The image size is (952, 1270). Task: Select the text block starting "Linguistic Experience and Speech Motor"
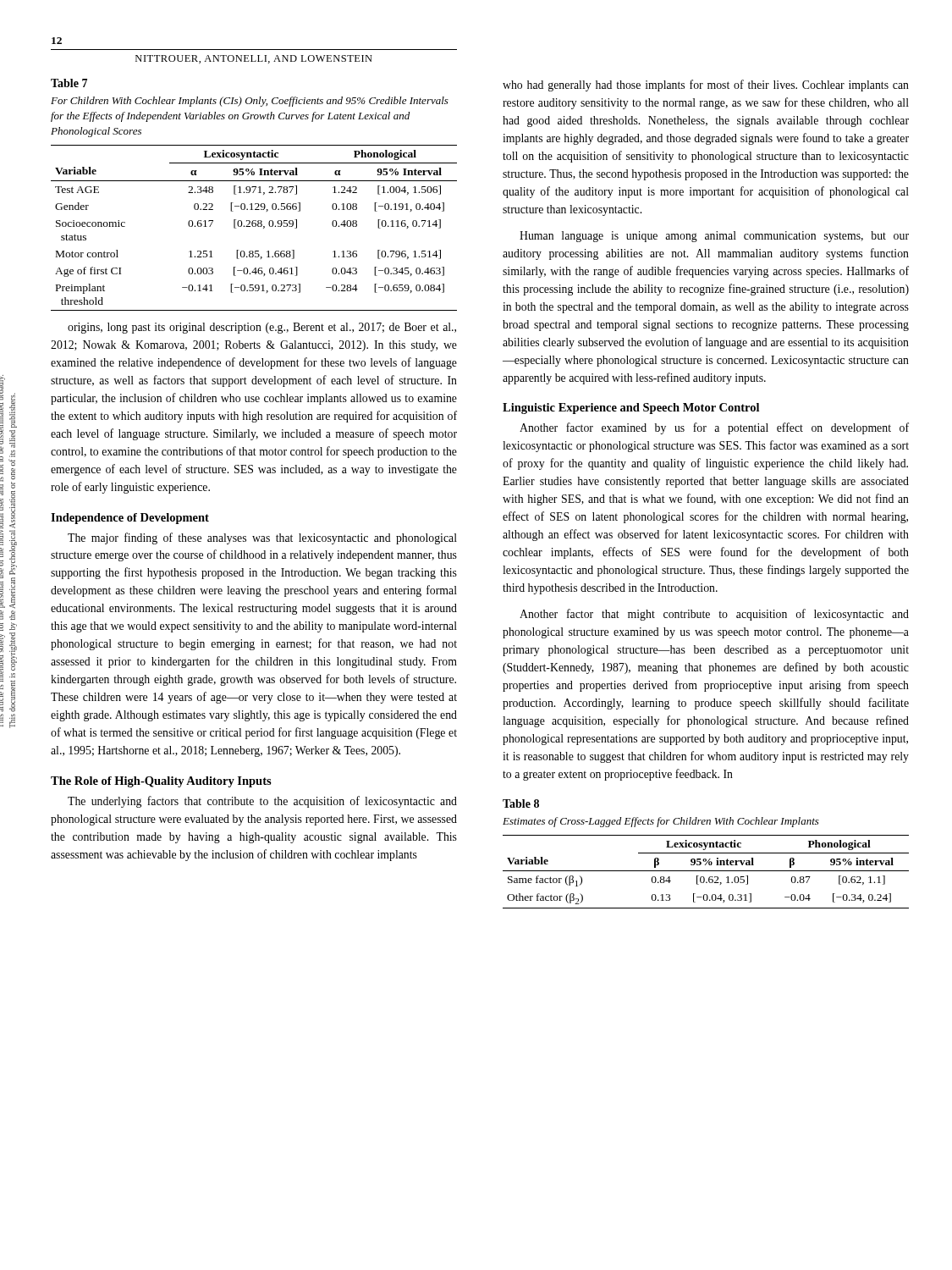tap(631, 408)
